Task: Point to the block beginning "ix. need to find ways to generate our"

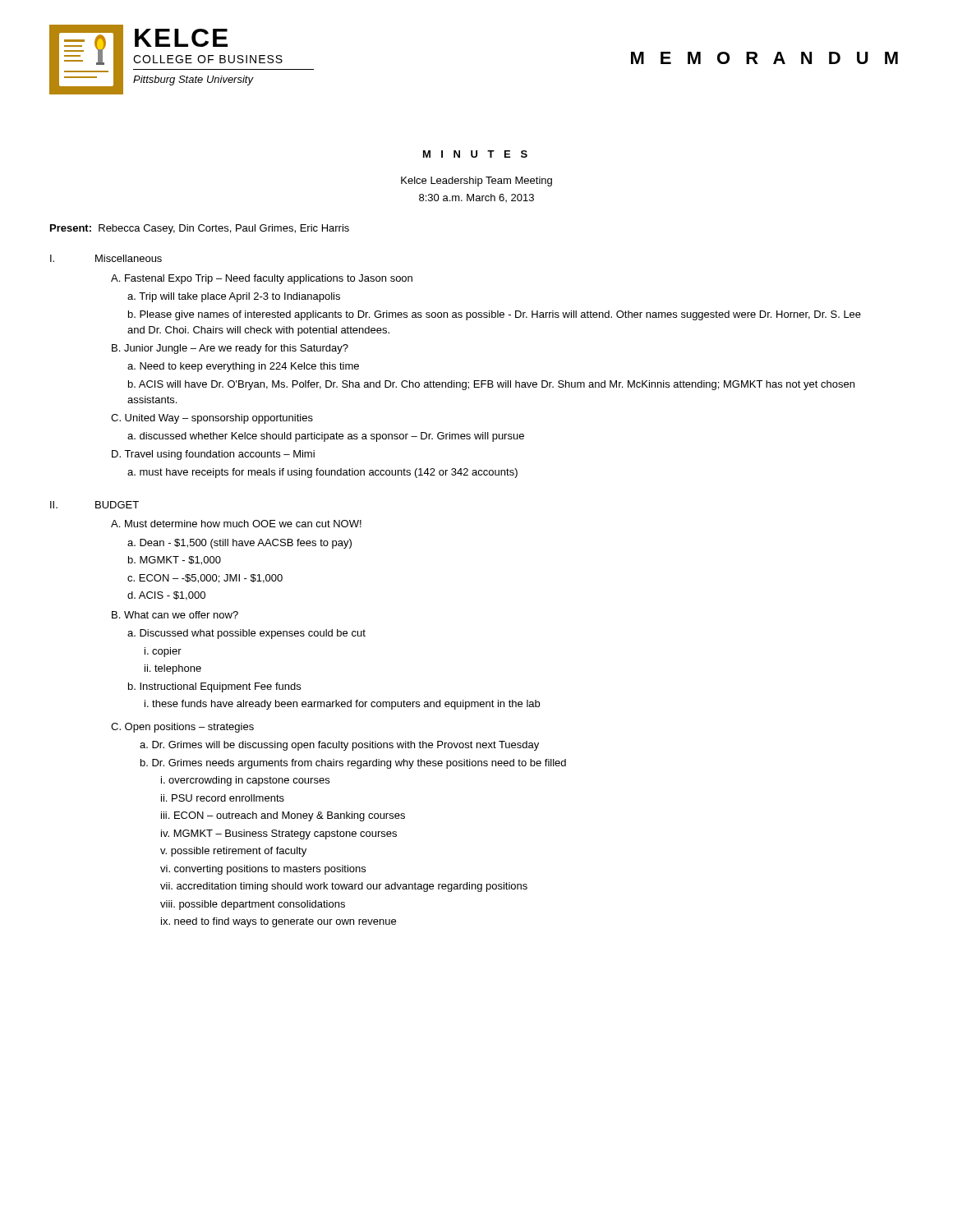Action: [x=278, y=921]
